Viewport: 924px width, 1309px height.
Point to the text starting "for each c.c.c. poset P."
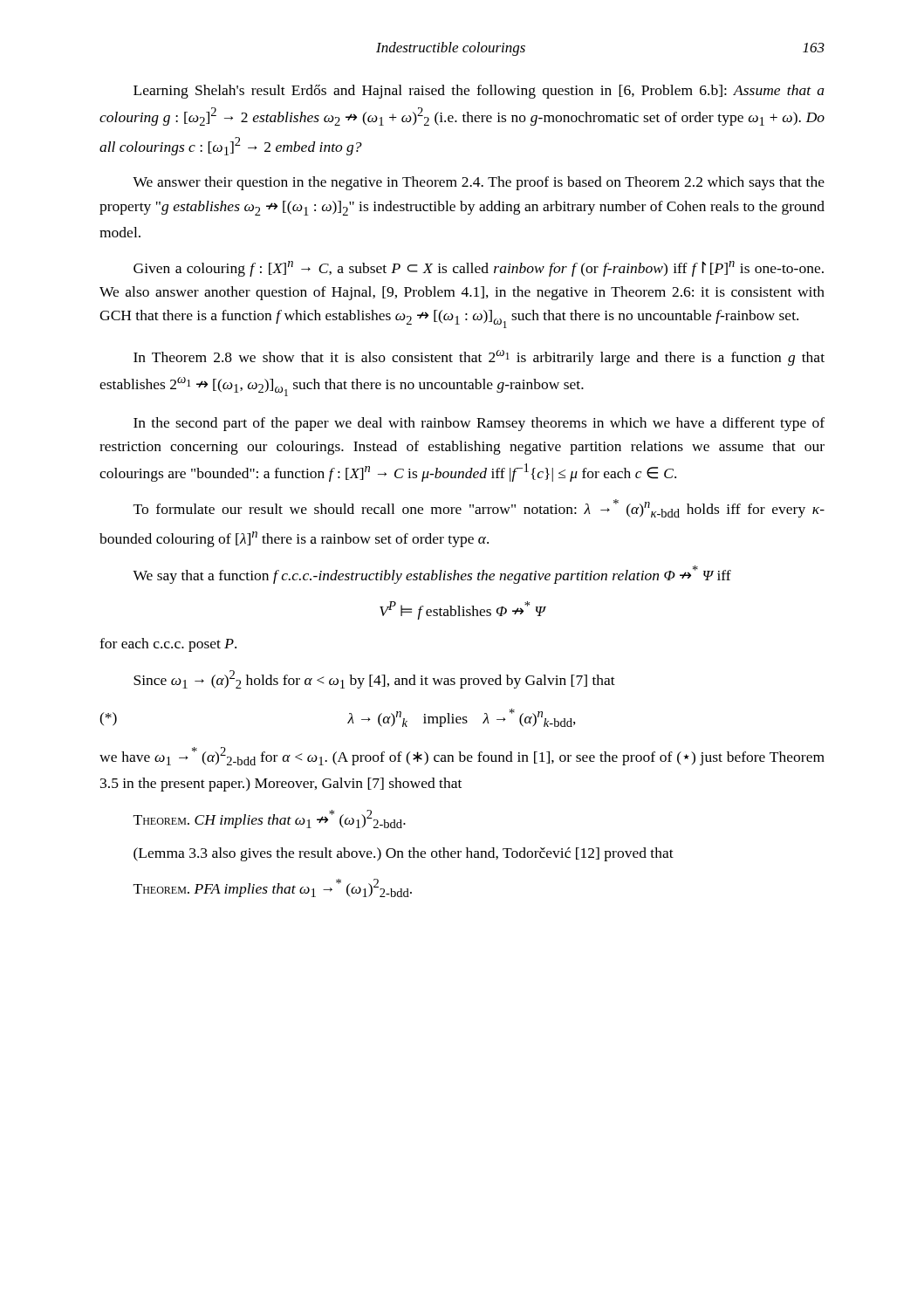pyautogui.click(x=169, y=643)
